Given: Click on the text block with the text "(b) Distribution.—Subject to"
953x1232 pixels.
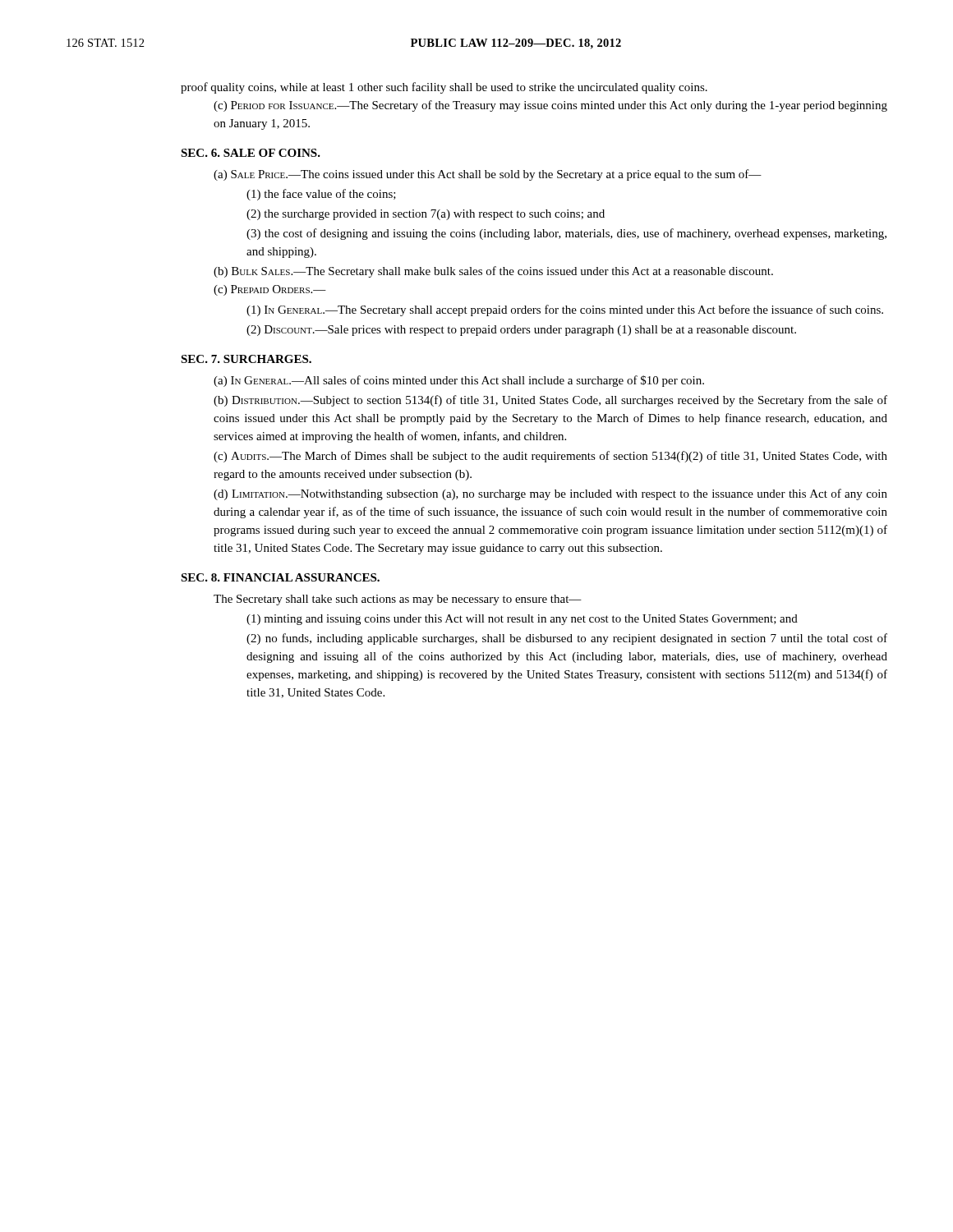Looking at the screenshot, I should tap(550, 418).
